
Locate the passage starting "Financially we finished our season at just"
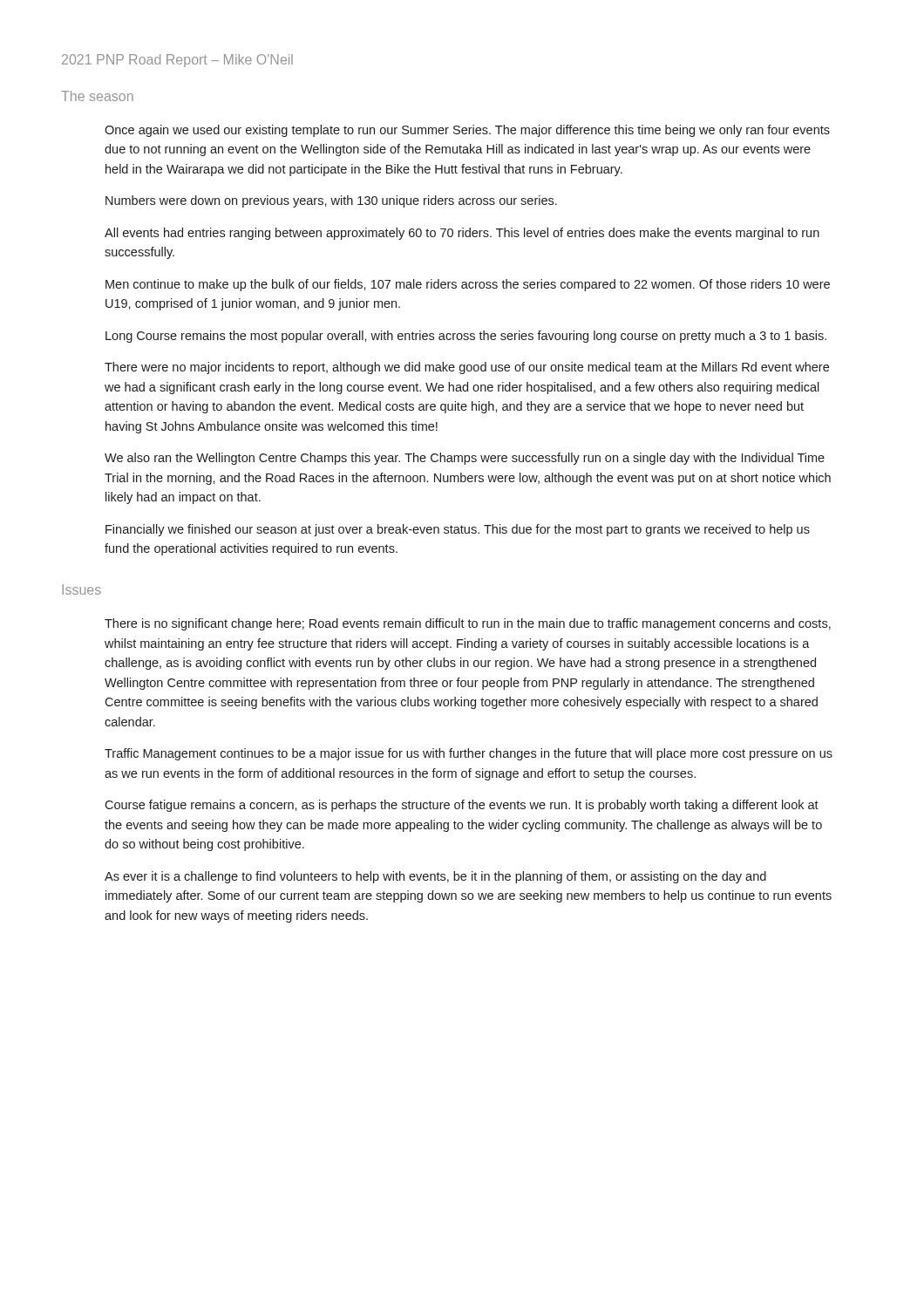457,539
